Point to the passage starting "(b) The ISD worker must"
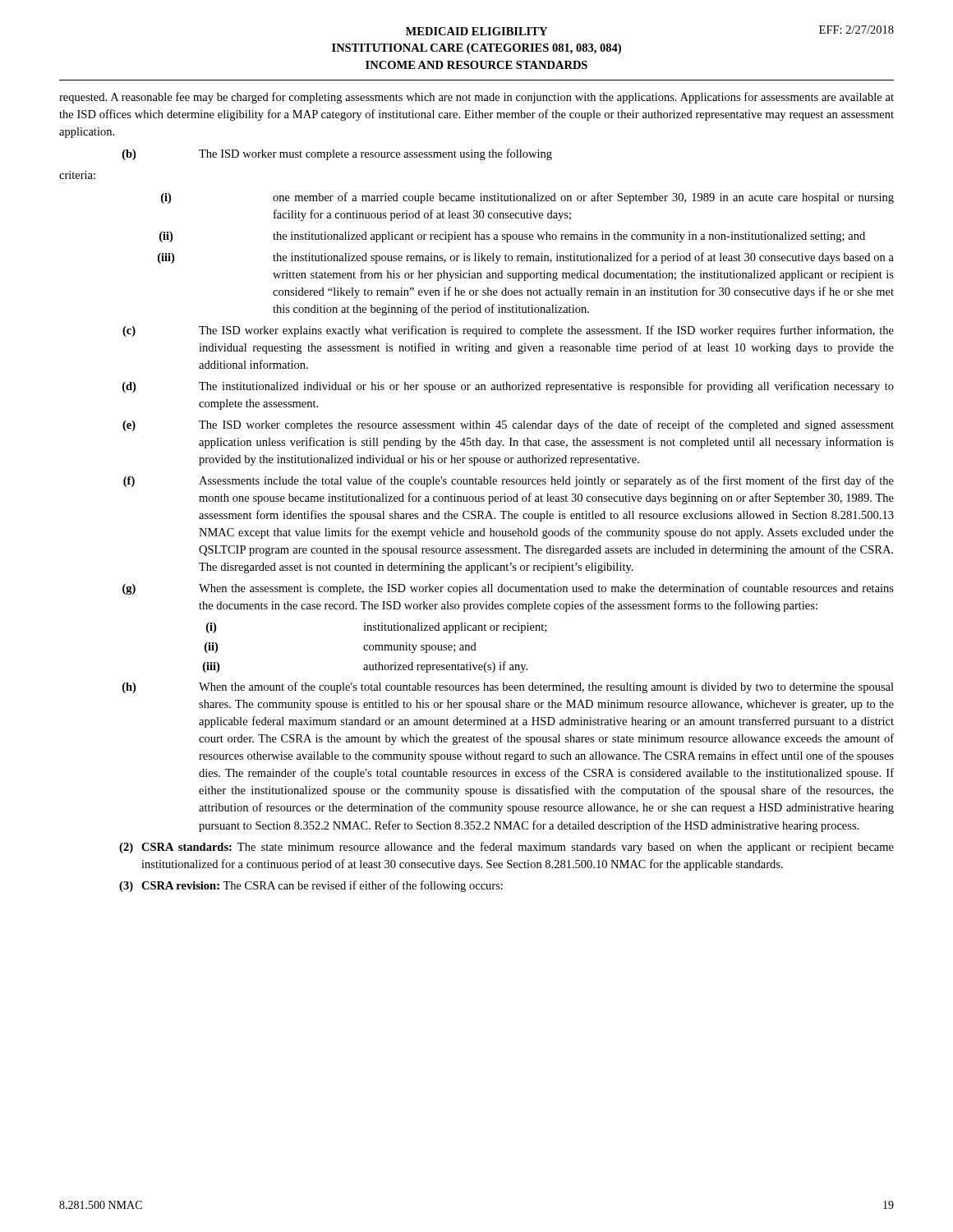The image size is (953, 1232). click(x=476, y=154)
